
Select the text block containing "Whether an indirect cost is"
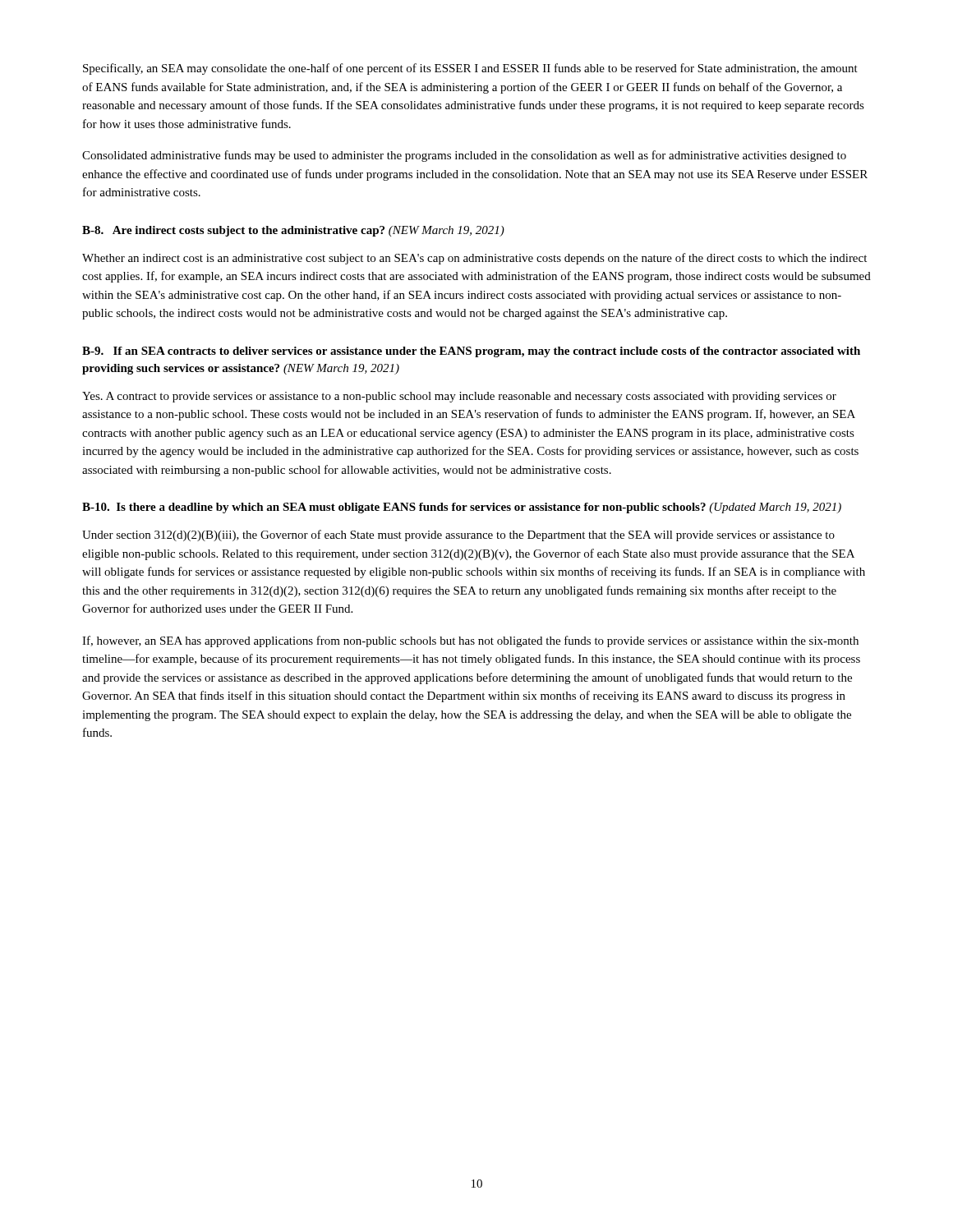pyautogui.click(x=476, y=285)
